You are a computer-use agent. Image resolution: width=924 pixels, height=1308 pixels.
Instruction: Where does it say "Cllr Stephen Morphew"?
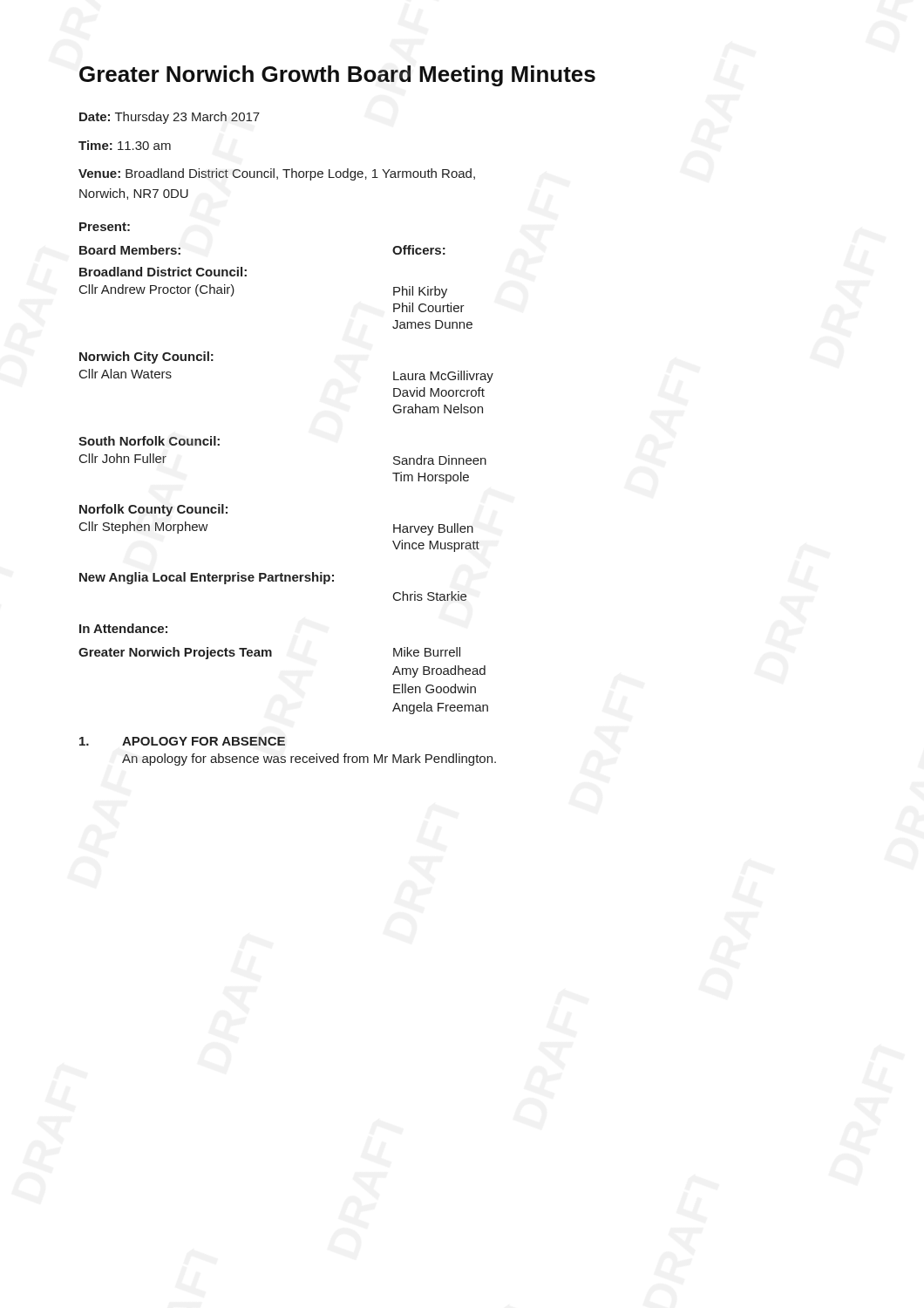[x=143, y=526]
